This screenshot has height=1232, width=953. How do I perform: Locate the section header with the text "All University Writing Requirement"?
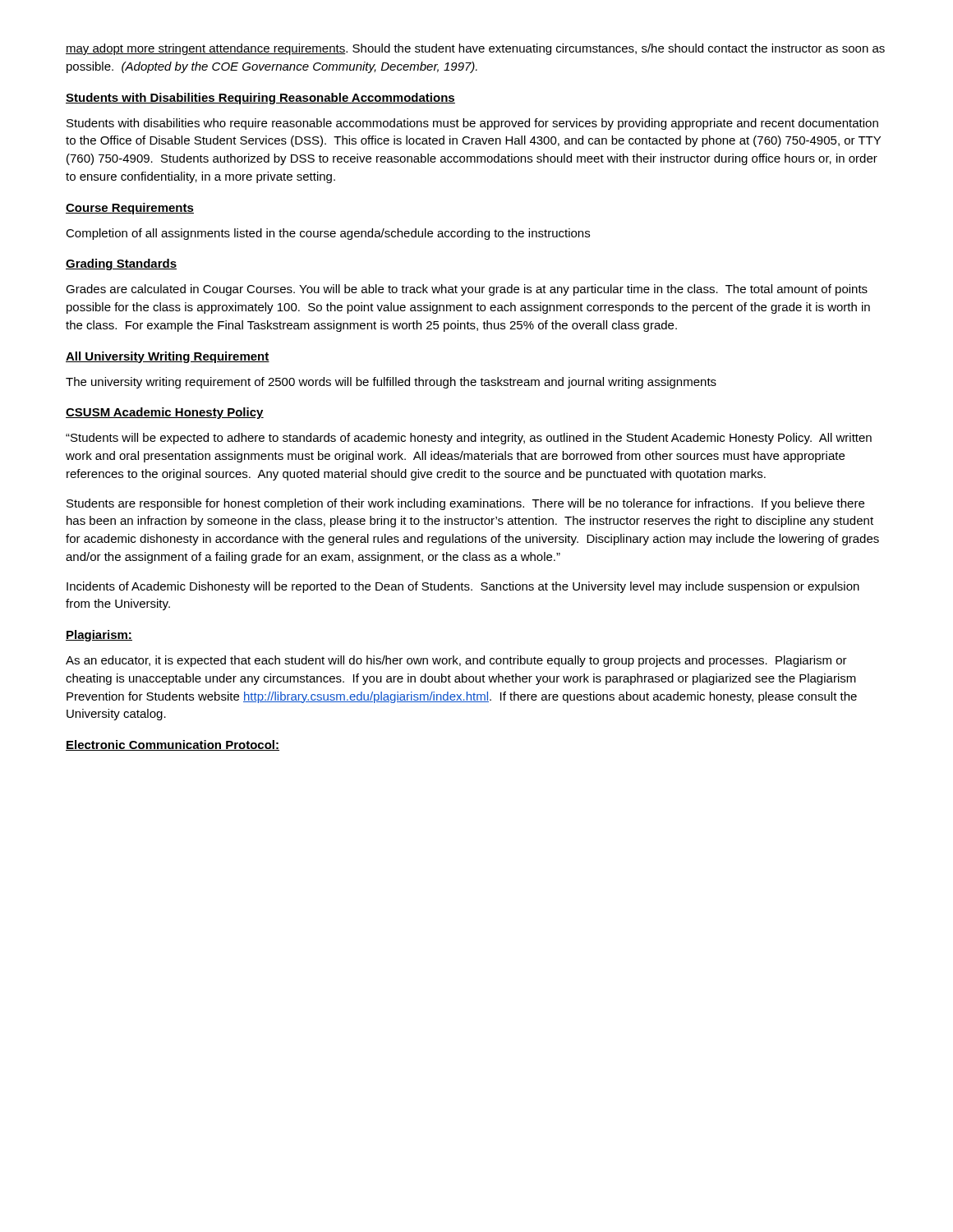tap(167, 356)
